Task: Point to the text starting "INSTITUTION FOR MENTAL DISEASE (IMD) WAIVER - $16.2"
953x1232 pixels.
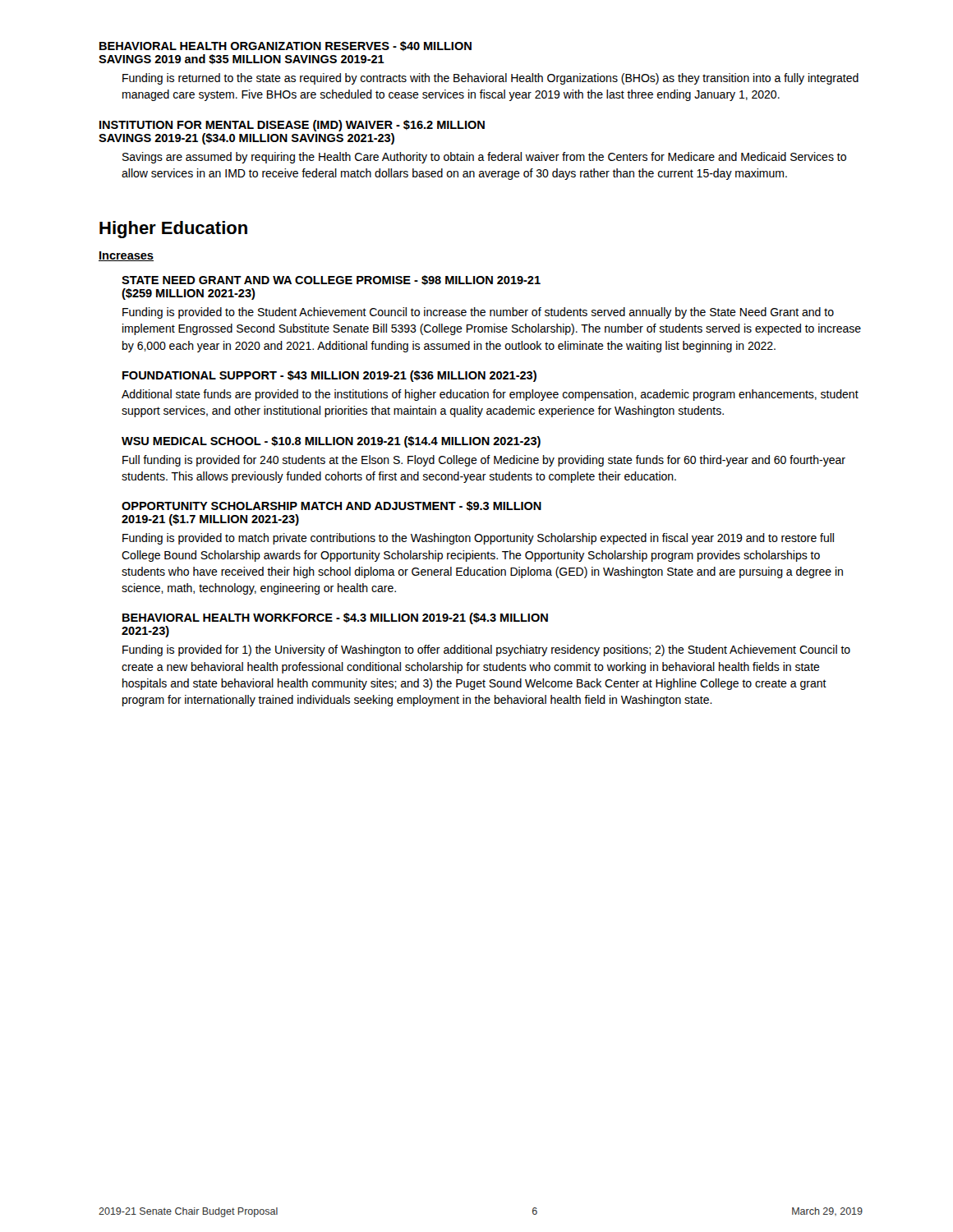Action: (x=292, y=131)
